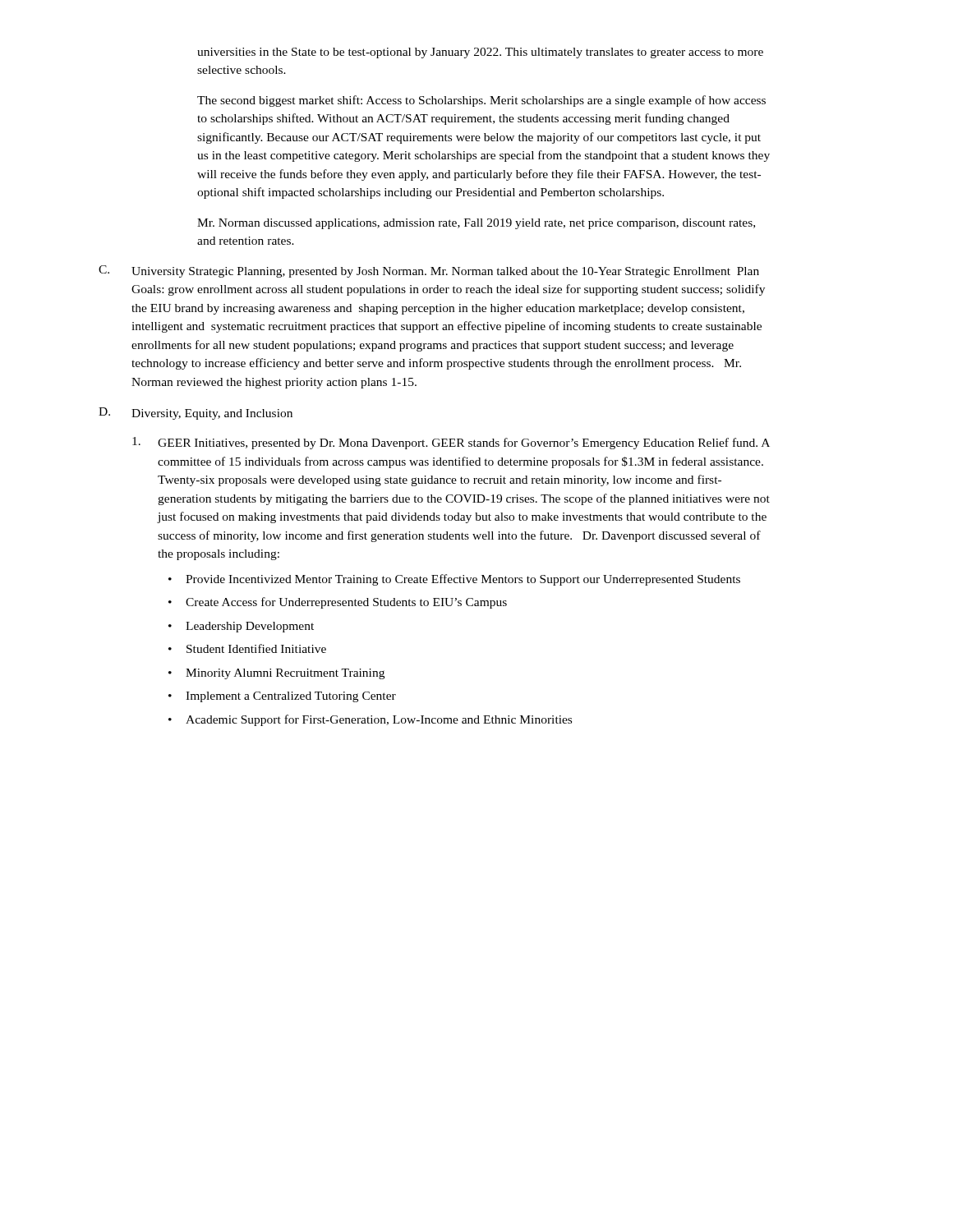Select the list item that reads "C. University Strategic Planning, presented by Josh"
953x1232 pixels.
click(x=435, y=326)
